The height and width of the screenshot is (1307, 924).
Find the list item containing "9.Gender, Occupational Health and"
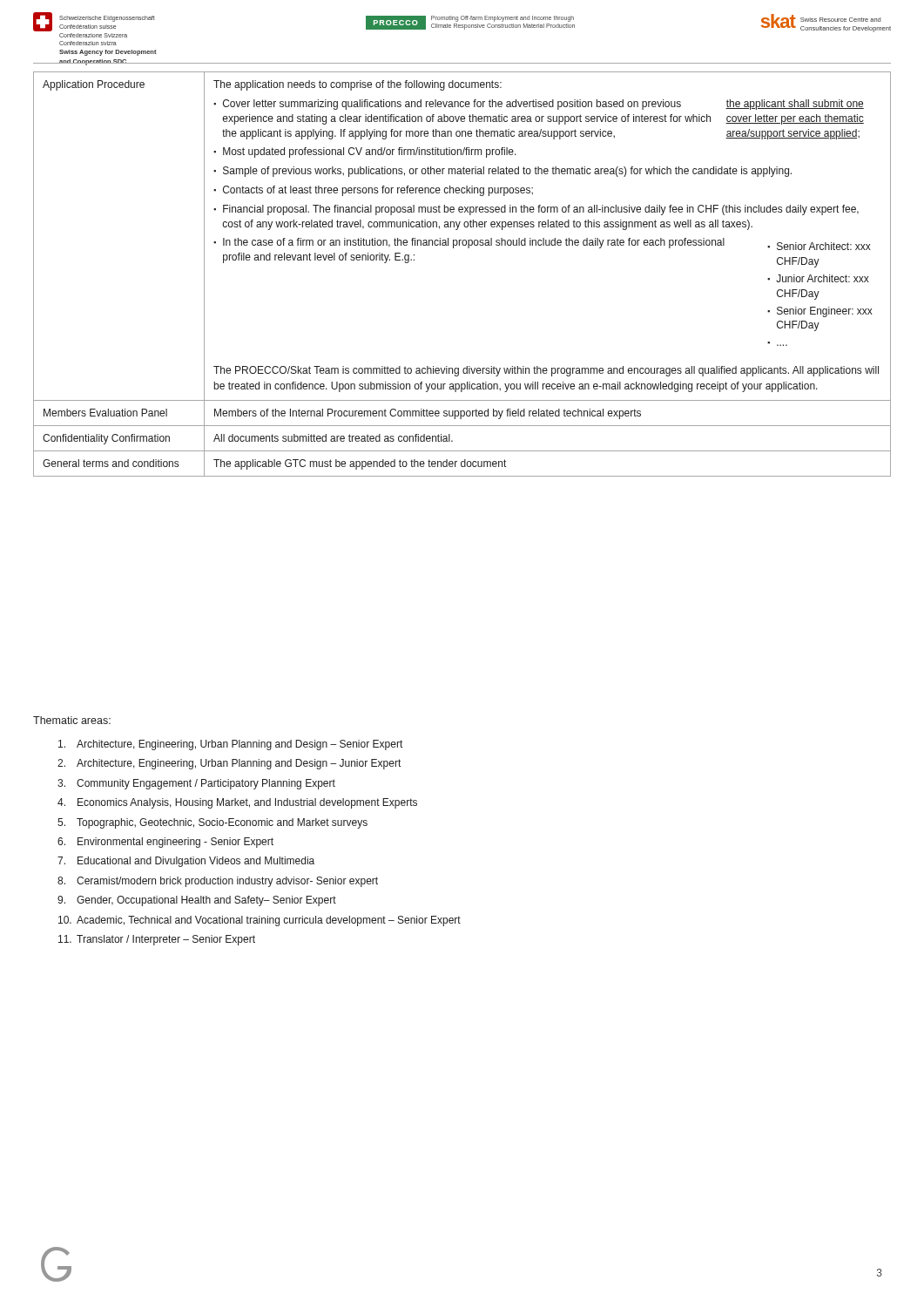point(197,901)
